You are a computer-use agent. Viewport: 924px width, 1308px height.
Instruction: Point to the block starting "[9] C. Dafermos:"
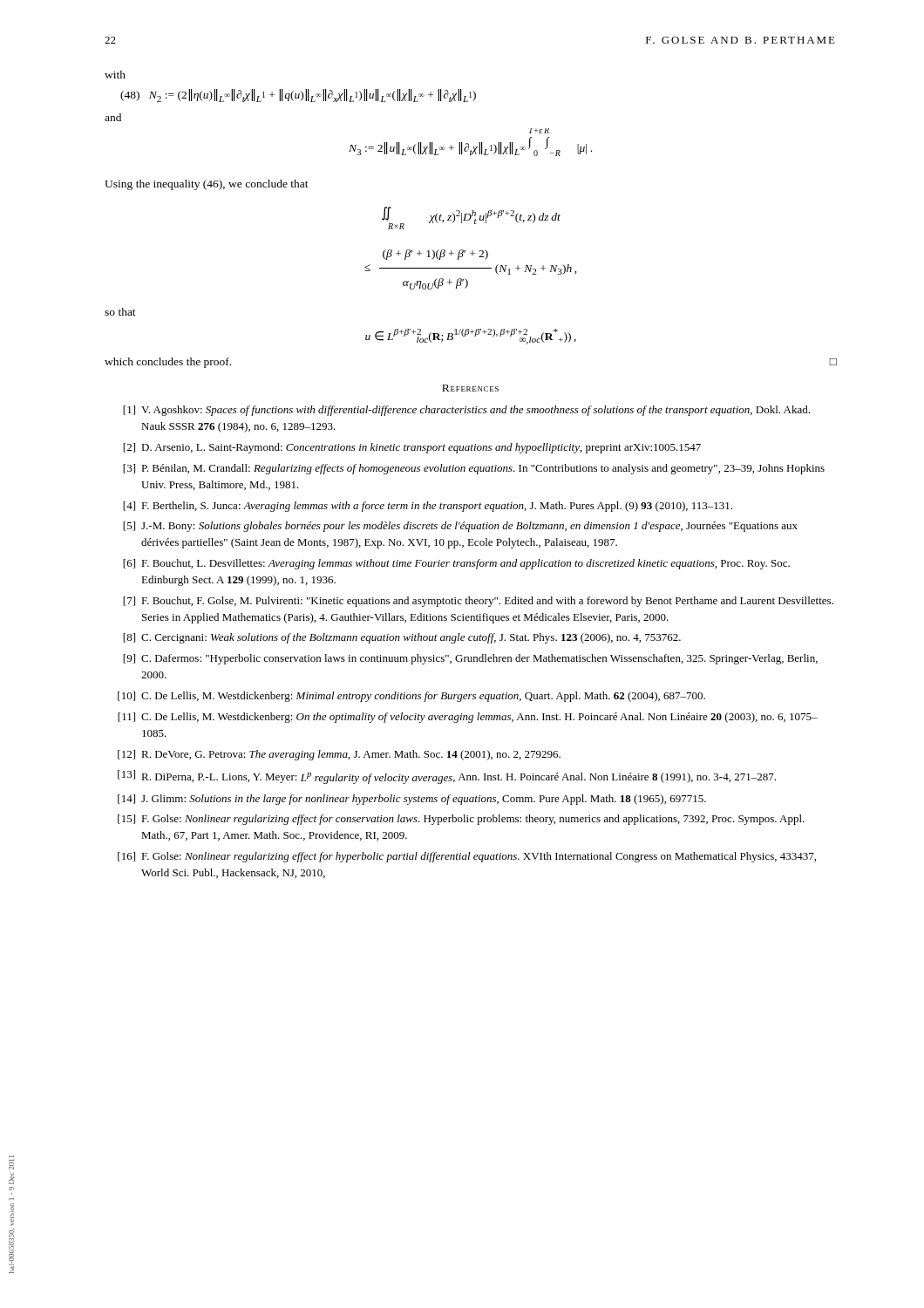471,667
